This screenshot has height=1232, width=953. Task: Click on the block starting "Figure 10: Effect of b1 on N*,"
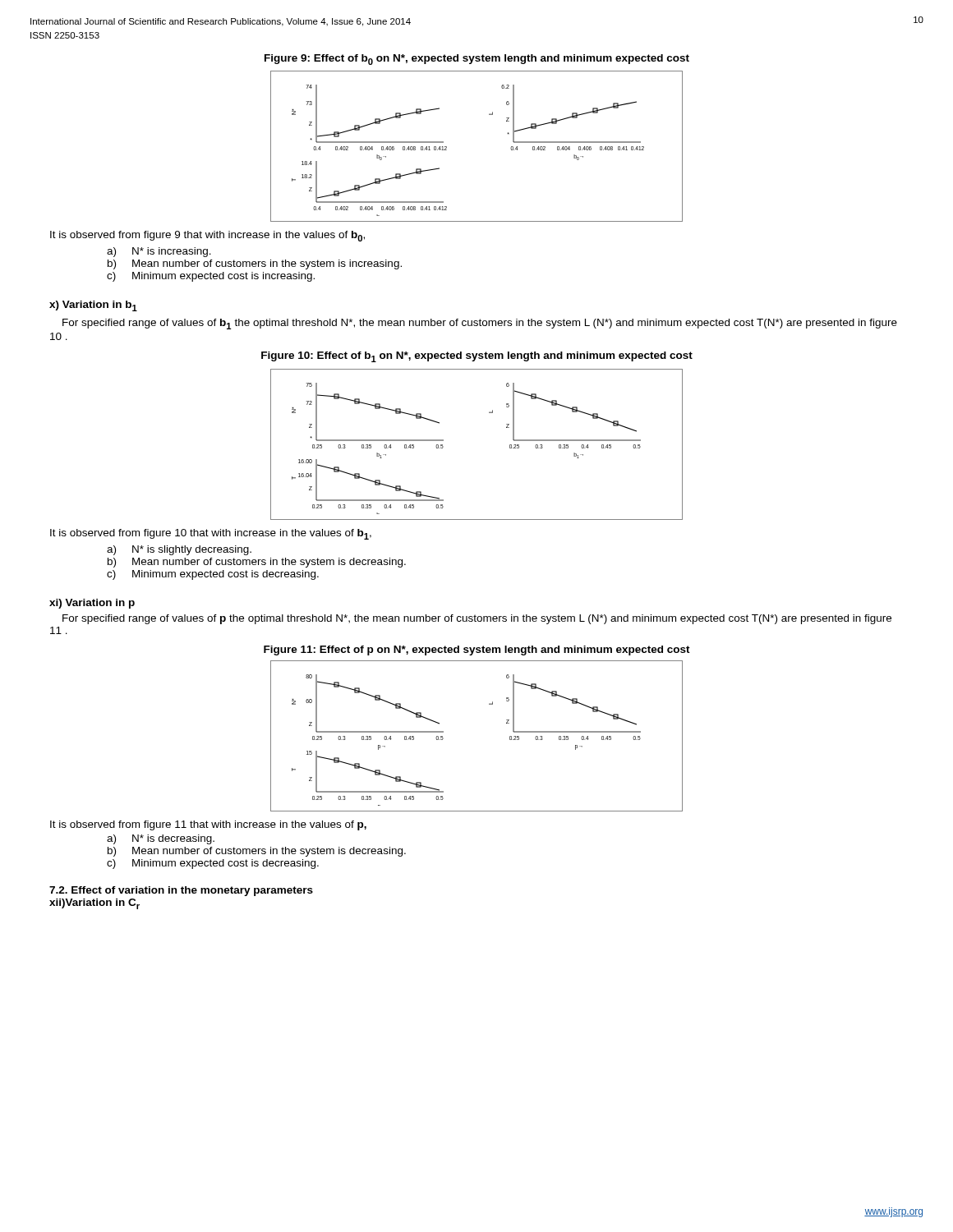(476, 357)
